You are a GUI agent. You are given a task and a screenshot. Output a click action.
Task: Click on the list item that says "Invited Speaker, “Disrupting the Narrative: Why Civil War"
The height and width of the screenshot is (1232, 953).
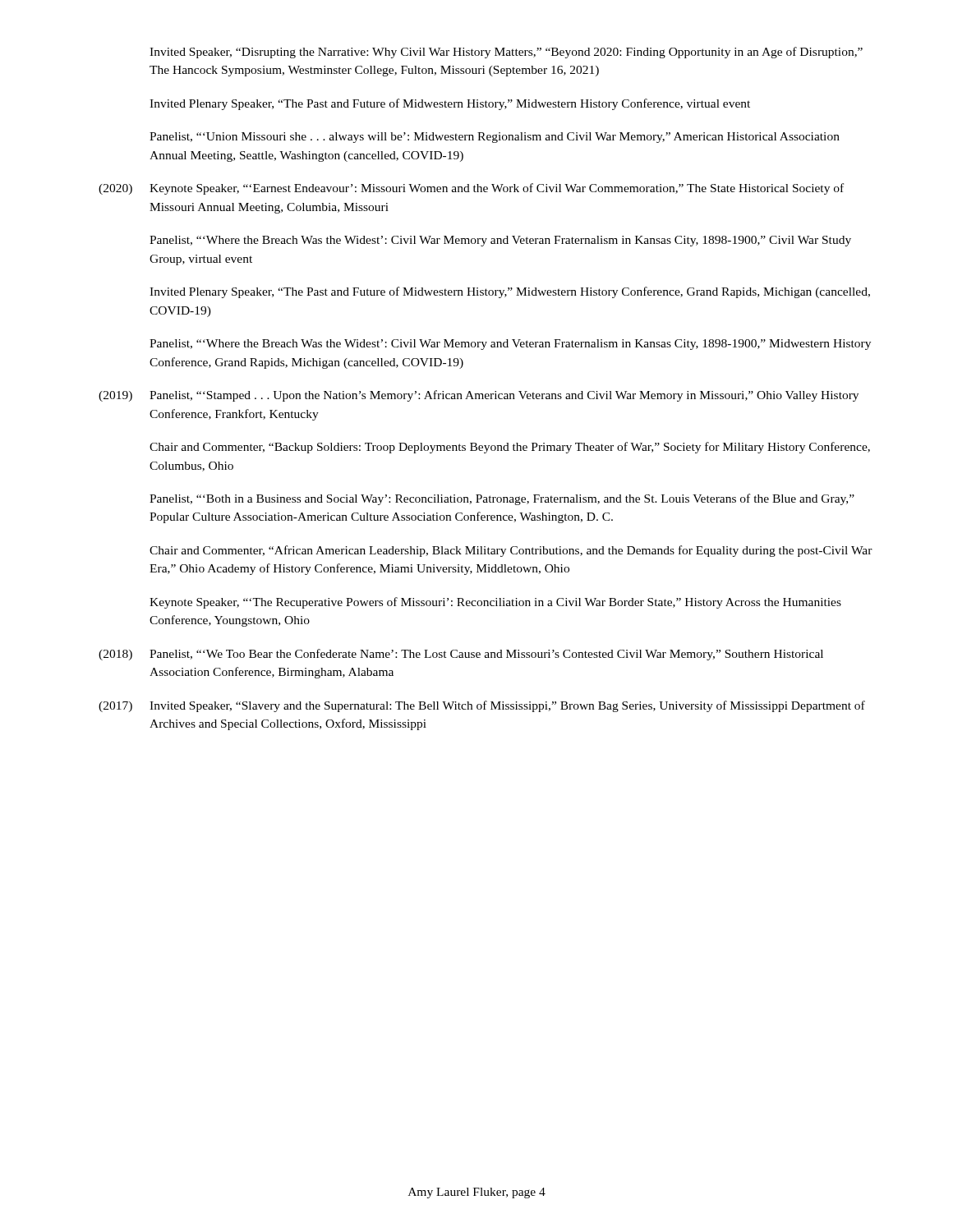pyautogui.click(x=506, y=61)
